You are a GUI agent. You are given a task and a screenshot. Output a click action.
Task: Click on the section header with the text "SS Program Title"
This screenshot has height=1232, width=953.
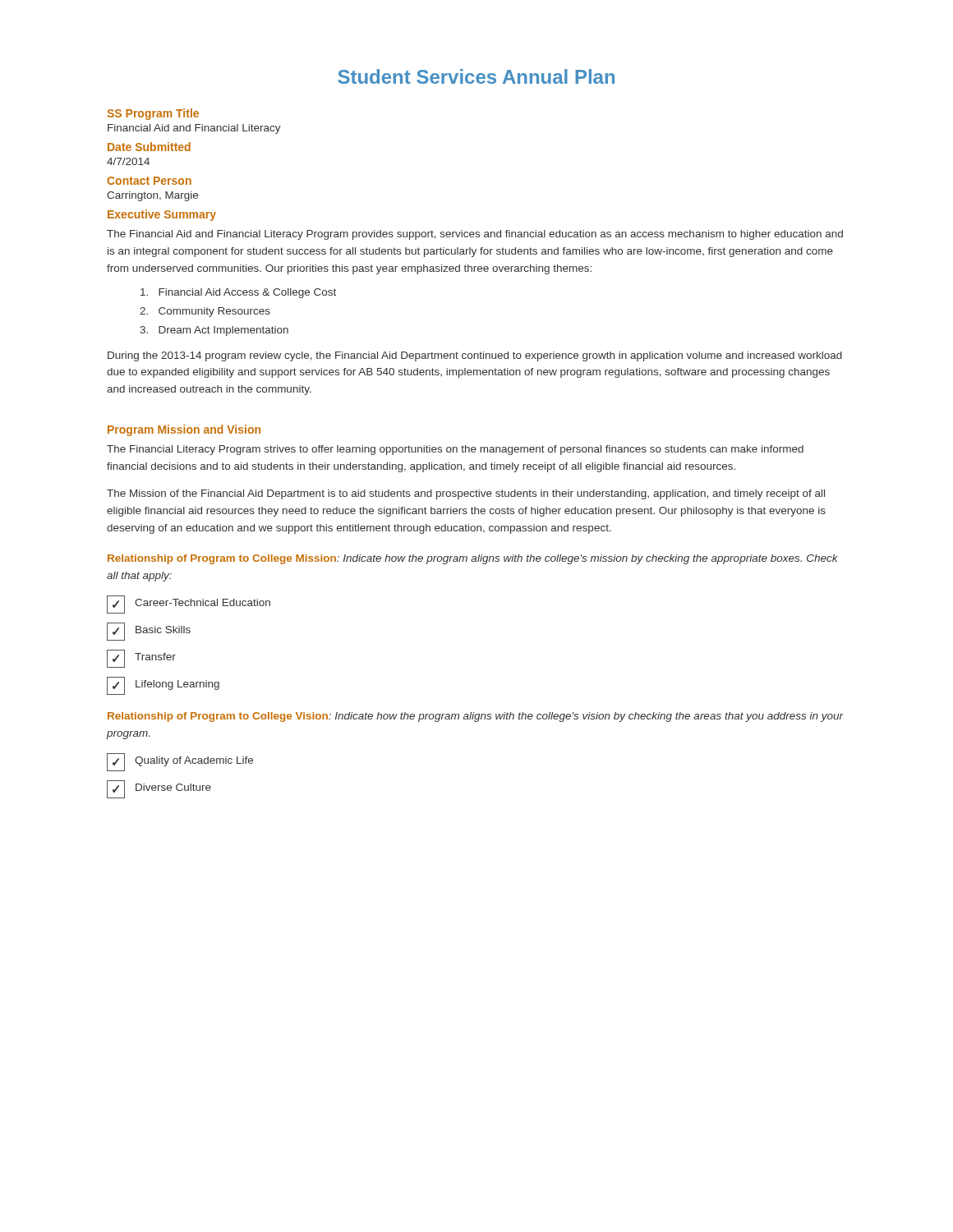click(153, 113)
